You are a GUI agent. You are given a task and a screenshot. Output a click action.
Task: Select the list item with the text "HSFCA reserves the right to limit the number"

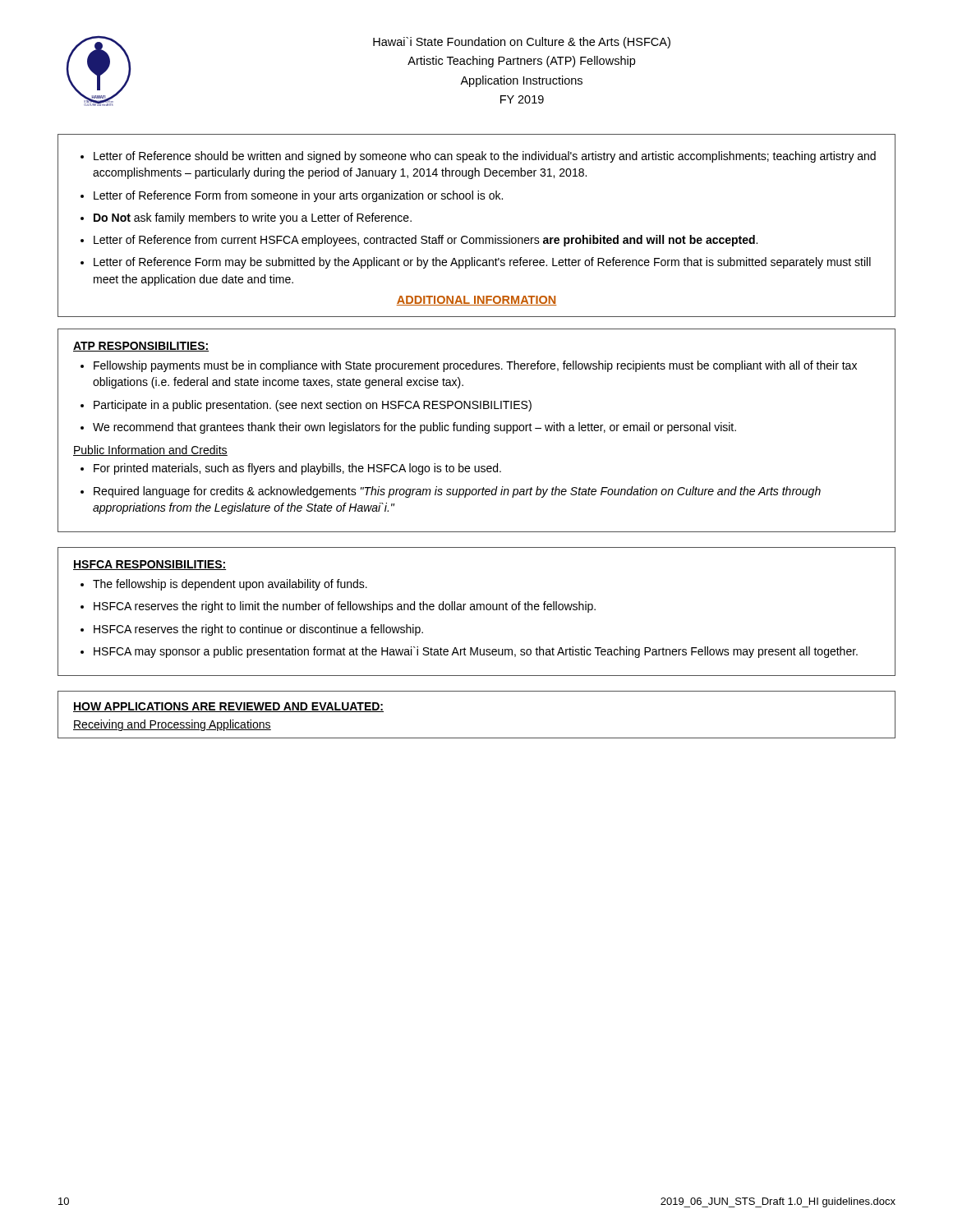pyautogui.click(x=345, y=607)
